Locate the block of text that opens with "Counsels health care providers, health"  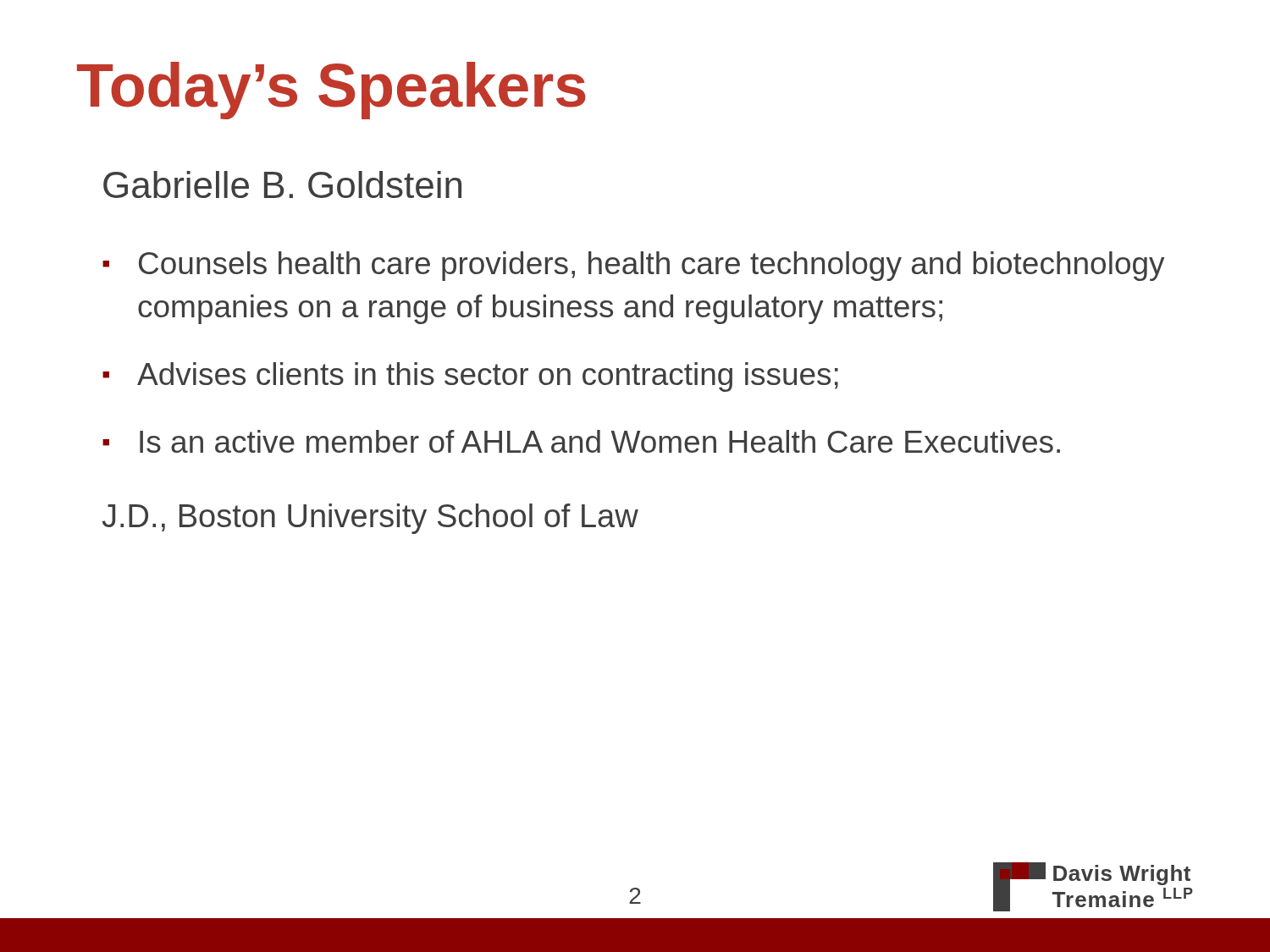click(651, 285)
